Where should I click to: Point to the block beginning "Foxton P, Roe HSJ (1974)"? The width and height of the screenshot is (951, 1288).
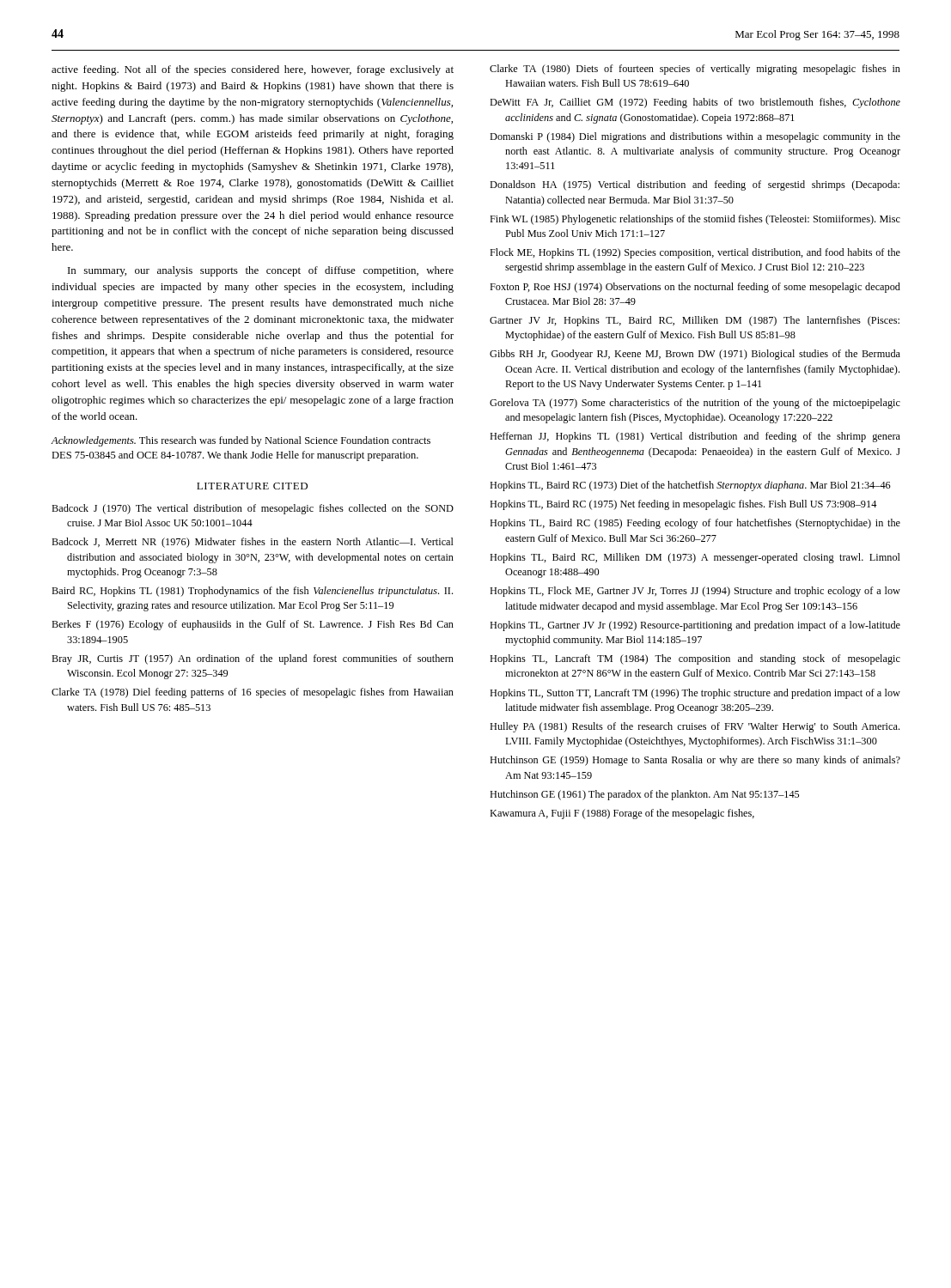coord(695,294)
